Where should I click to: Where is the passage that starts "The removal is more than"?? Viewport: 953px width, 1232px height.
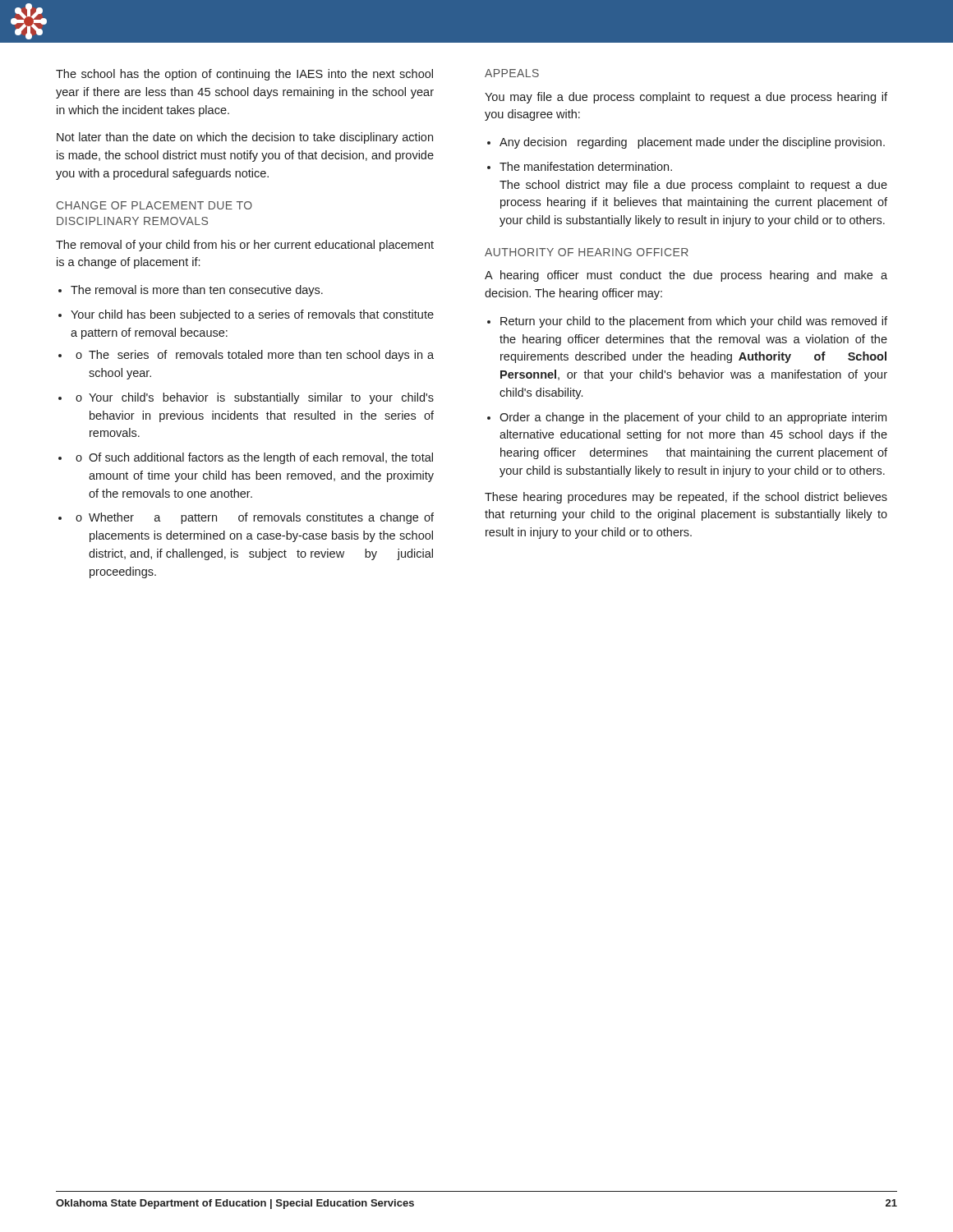click(x=197, y=291)
